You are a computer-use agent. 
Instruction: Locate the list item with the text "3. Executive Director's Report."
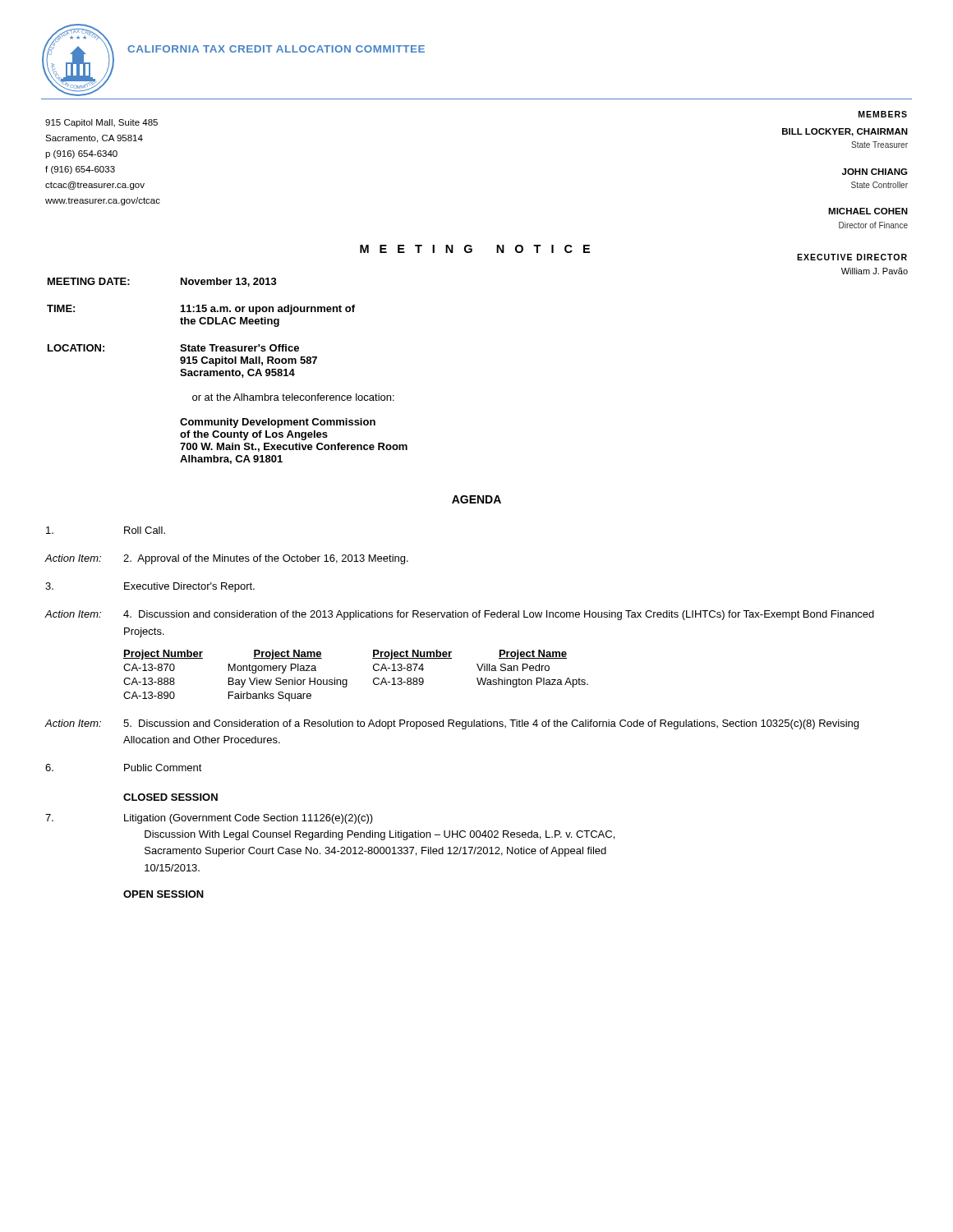150,587
